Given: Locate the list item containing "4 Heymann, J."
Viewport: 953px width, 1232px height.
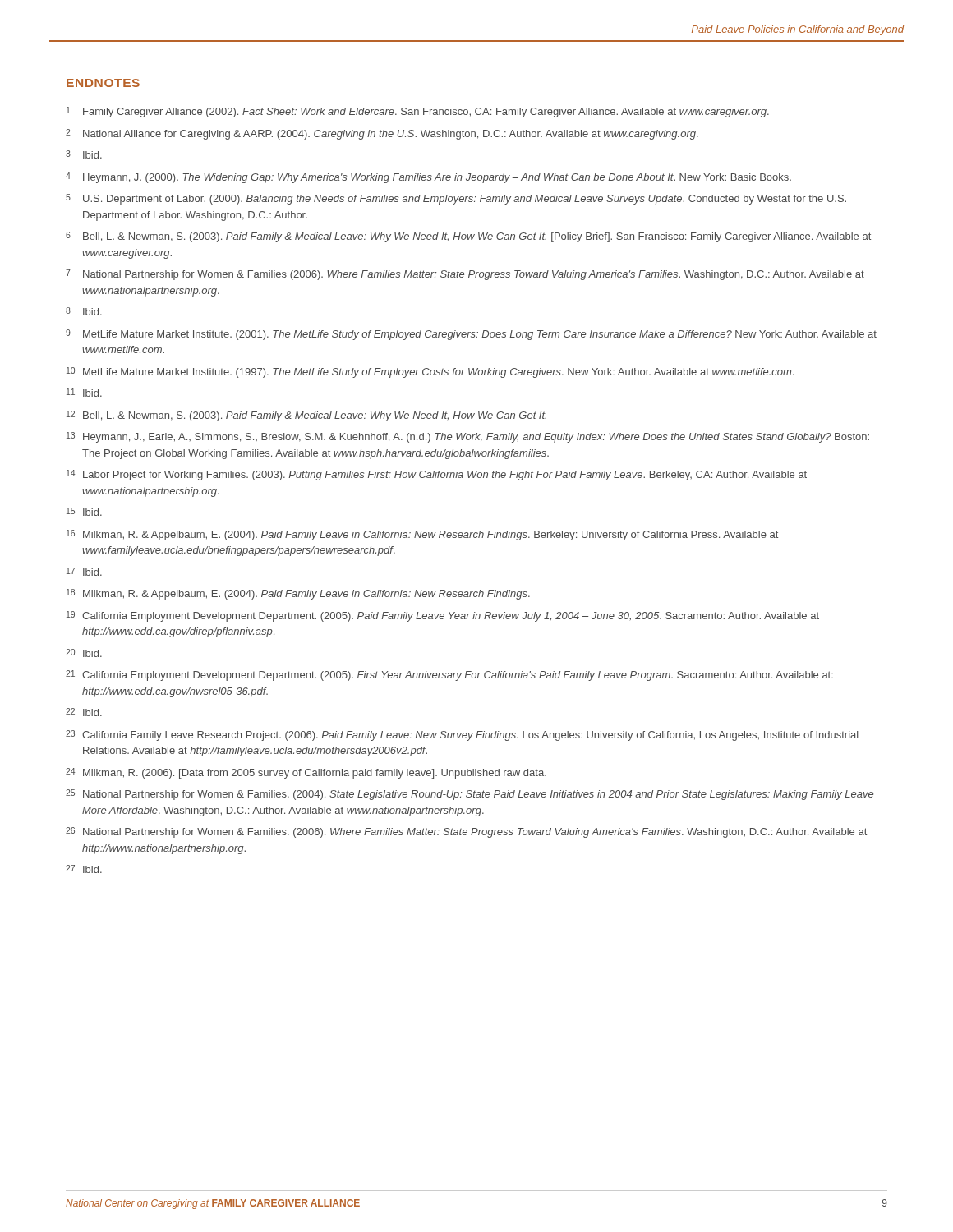Looking at the screenshot, I should [429, 177].
